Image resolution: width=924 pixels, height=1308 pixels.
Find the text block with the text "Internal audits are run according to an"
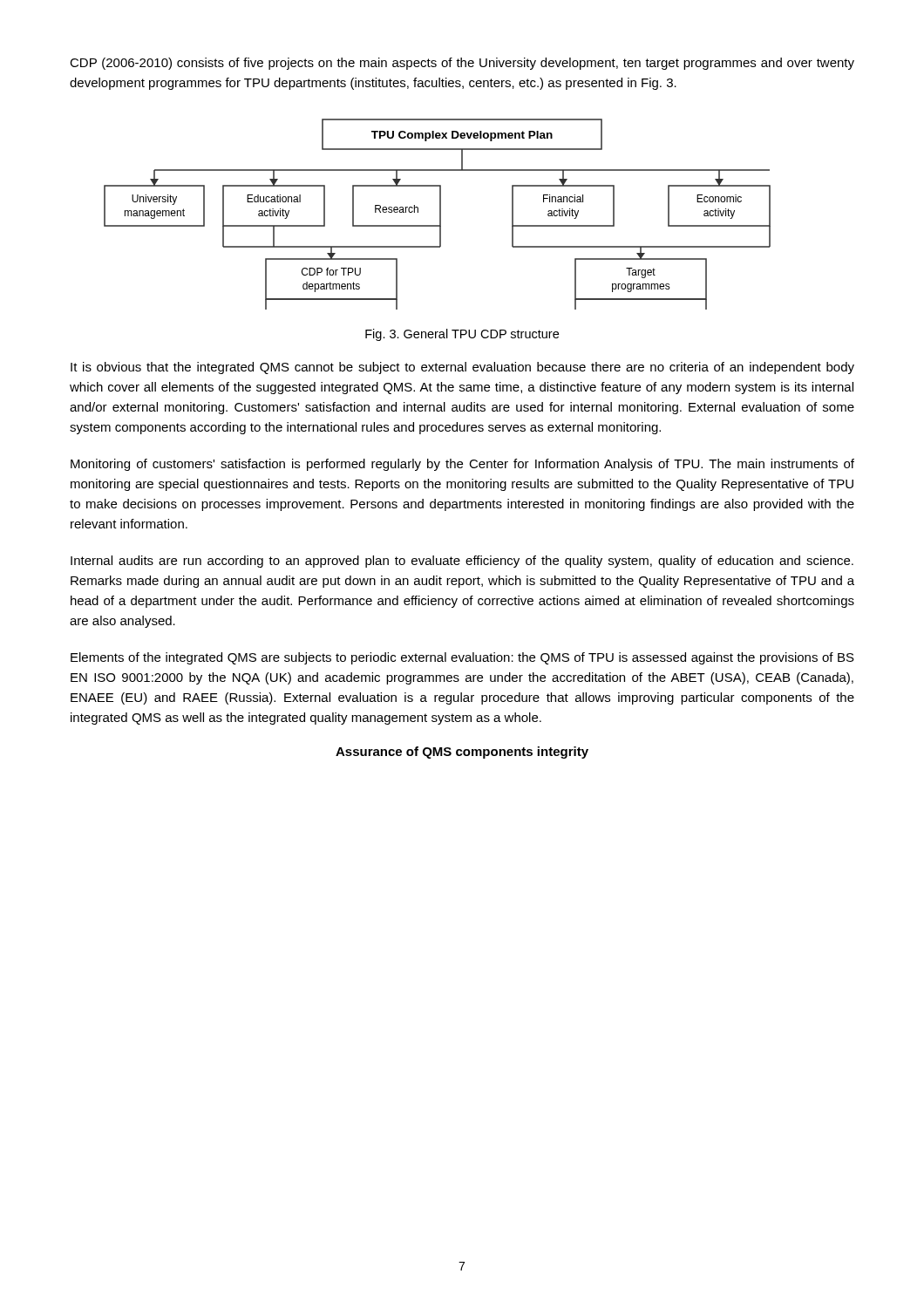(462, 590)
